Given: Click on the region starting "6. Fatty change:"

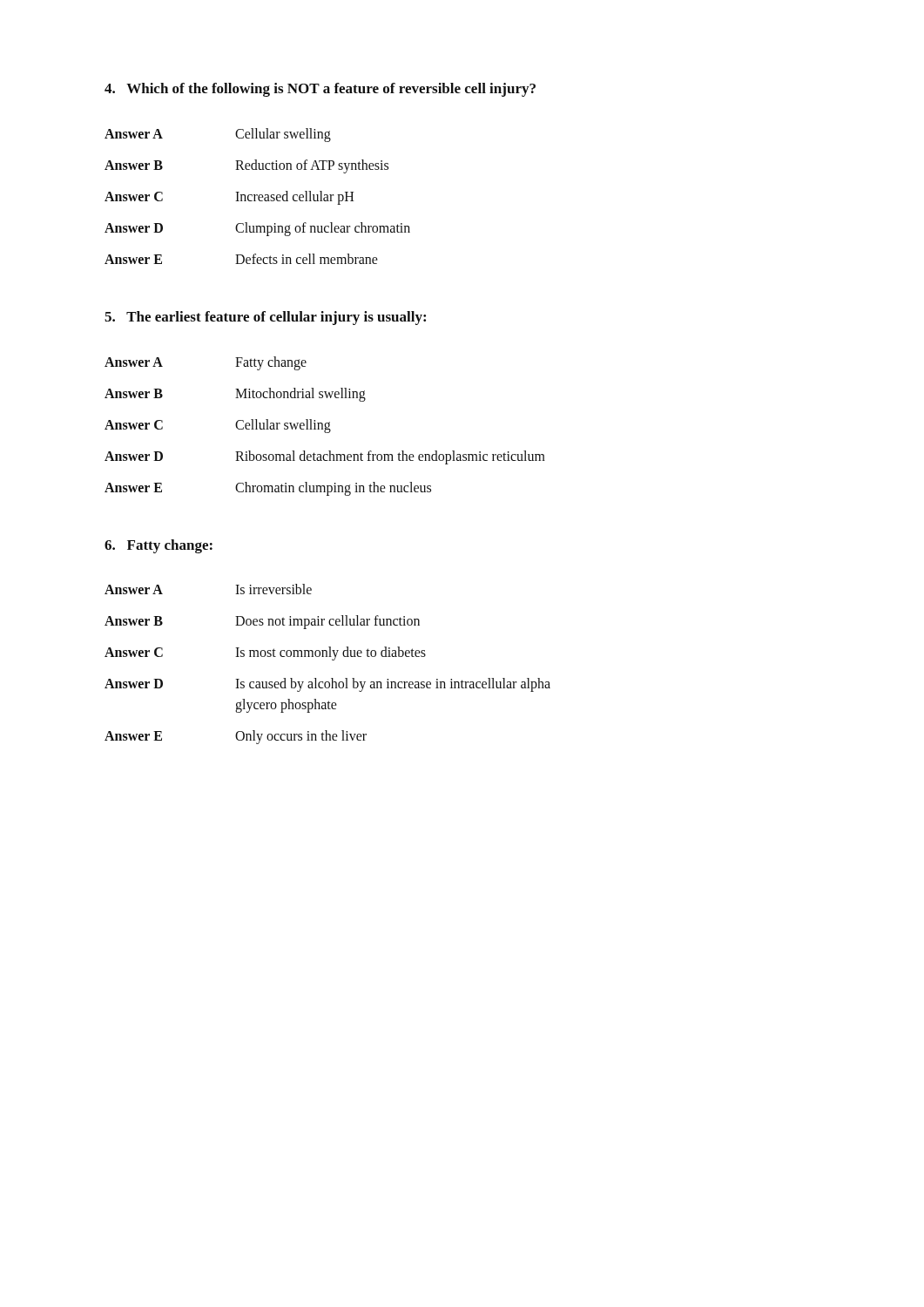Looking at the screenshot, I should [x=159, y=545].
